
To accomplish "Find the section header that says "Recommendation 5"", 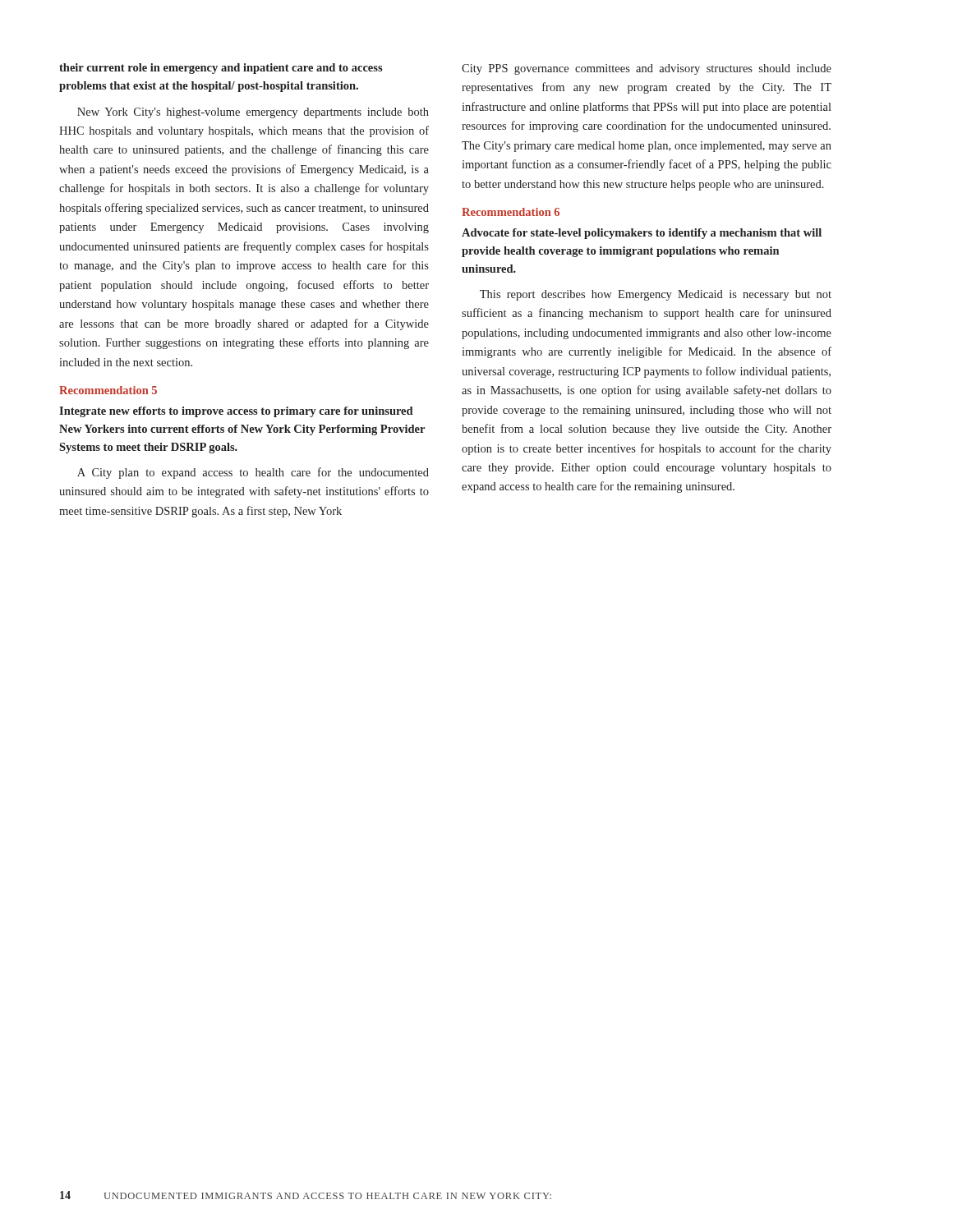I will tap(108, 390).
